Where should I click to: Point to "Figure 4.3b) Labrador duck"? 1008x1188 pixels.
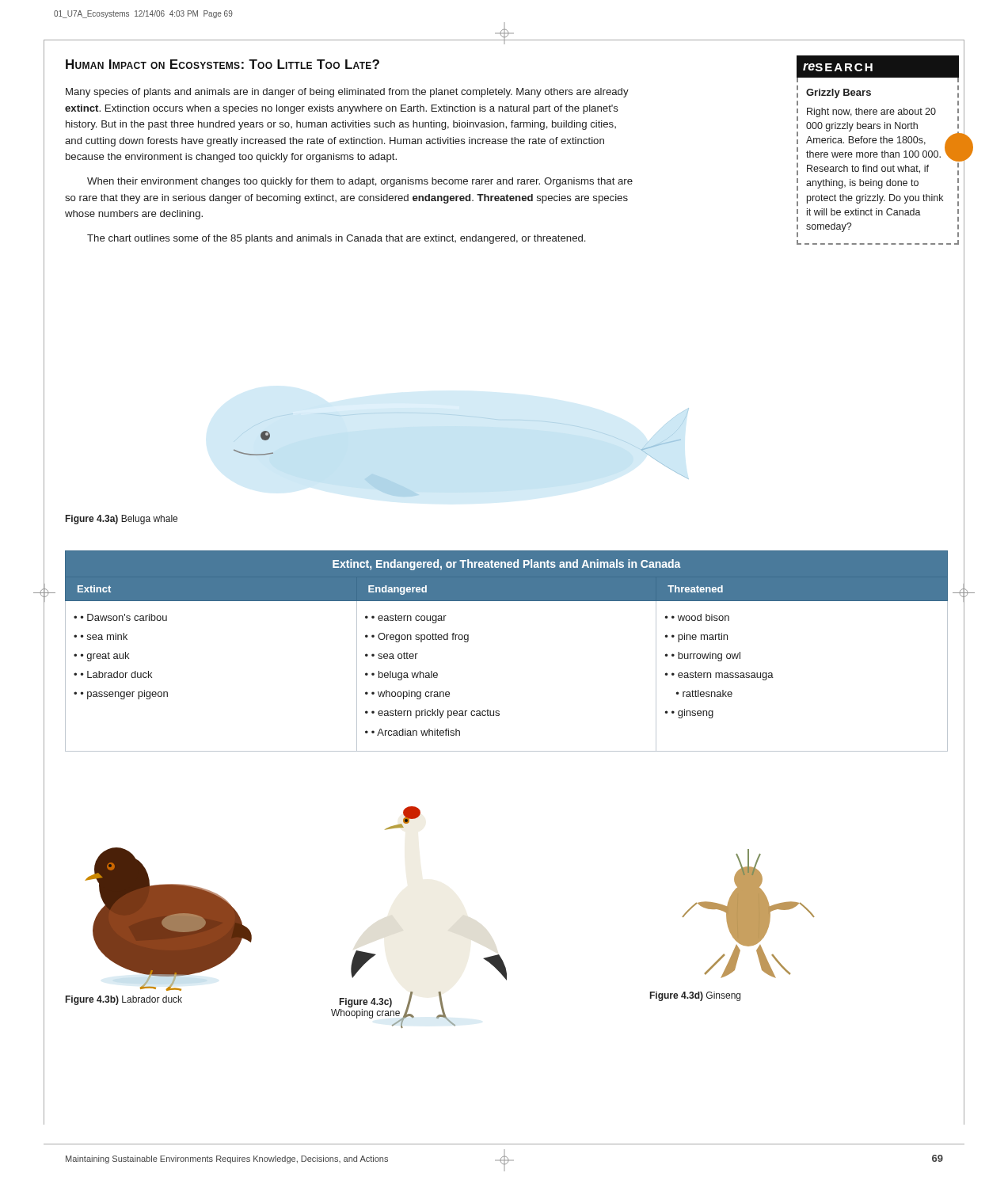coord(124,1000)
